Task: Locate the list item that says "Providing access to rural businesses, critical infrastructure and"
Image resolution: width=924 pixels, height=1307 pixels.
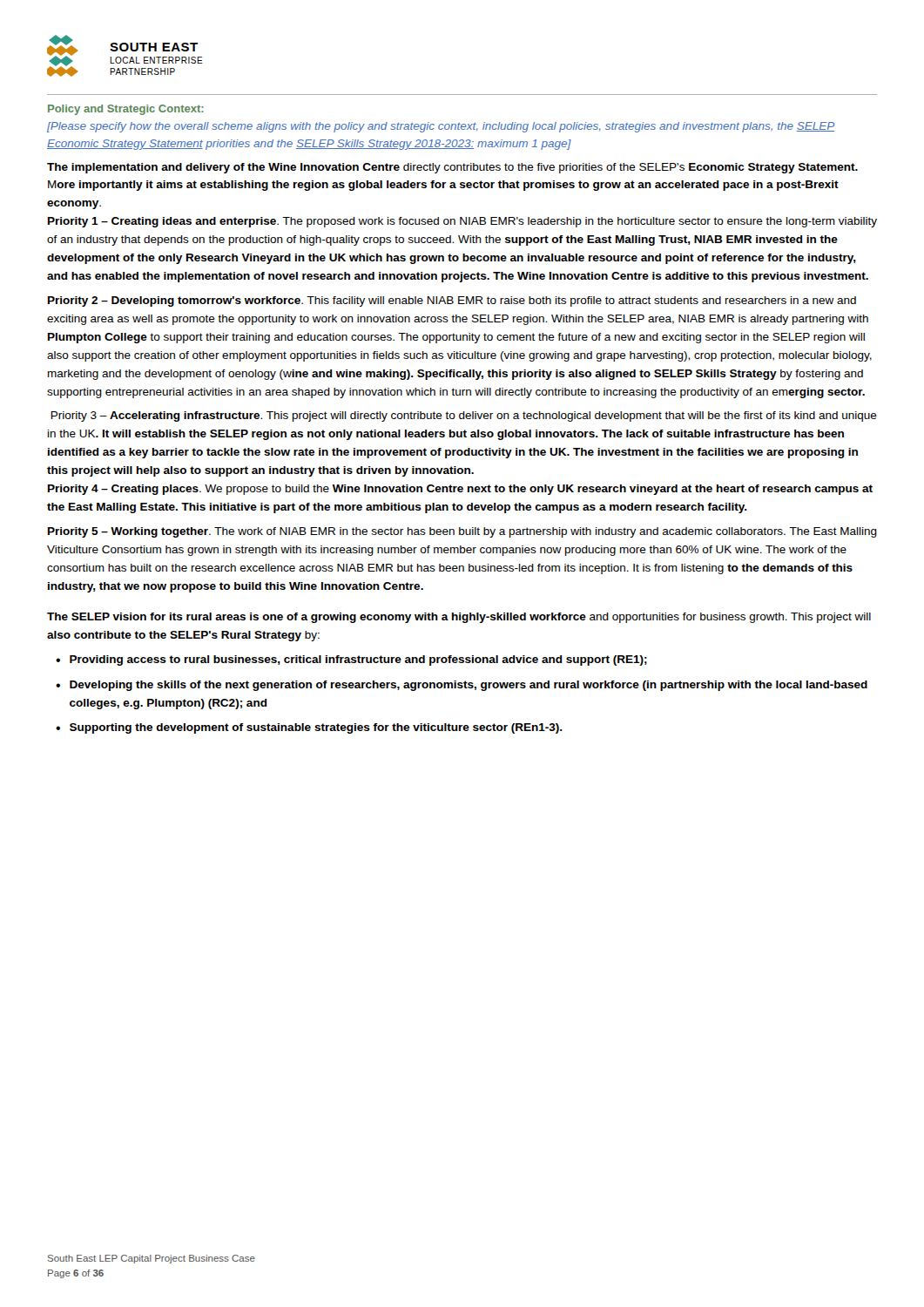Action: (x=358, y=660)
